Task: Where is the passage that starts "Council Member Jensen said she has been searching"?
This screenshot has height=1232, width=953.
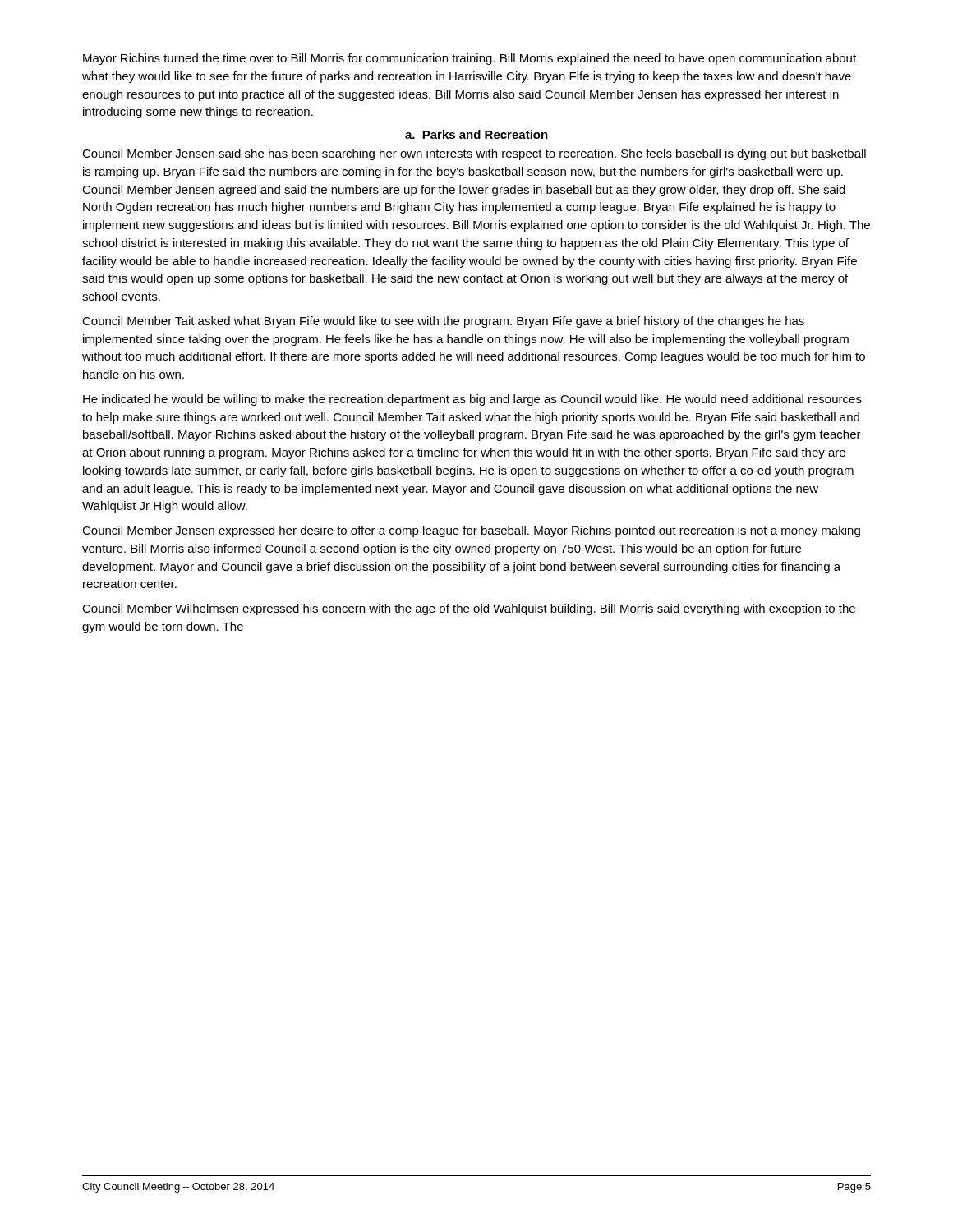Action: [x=476, y=225]
